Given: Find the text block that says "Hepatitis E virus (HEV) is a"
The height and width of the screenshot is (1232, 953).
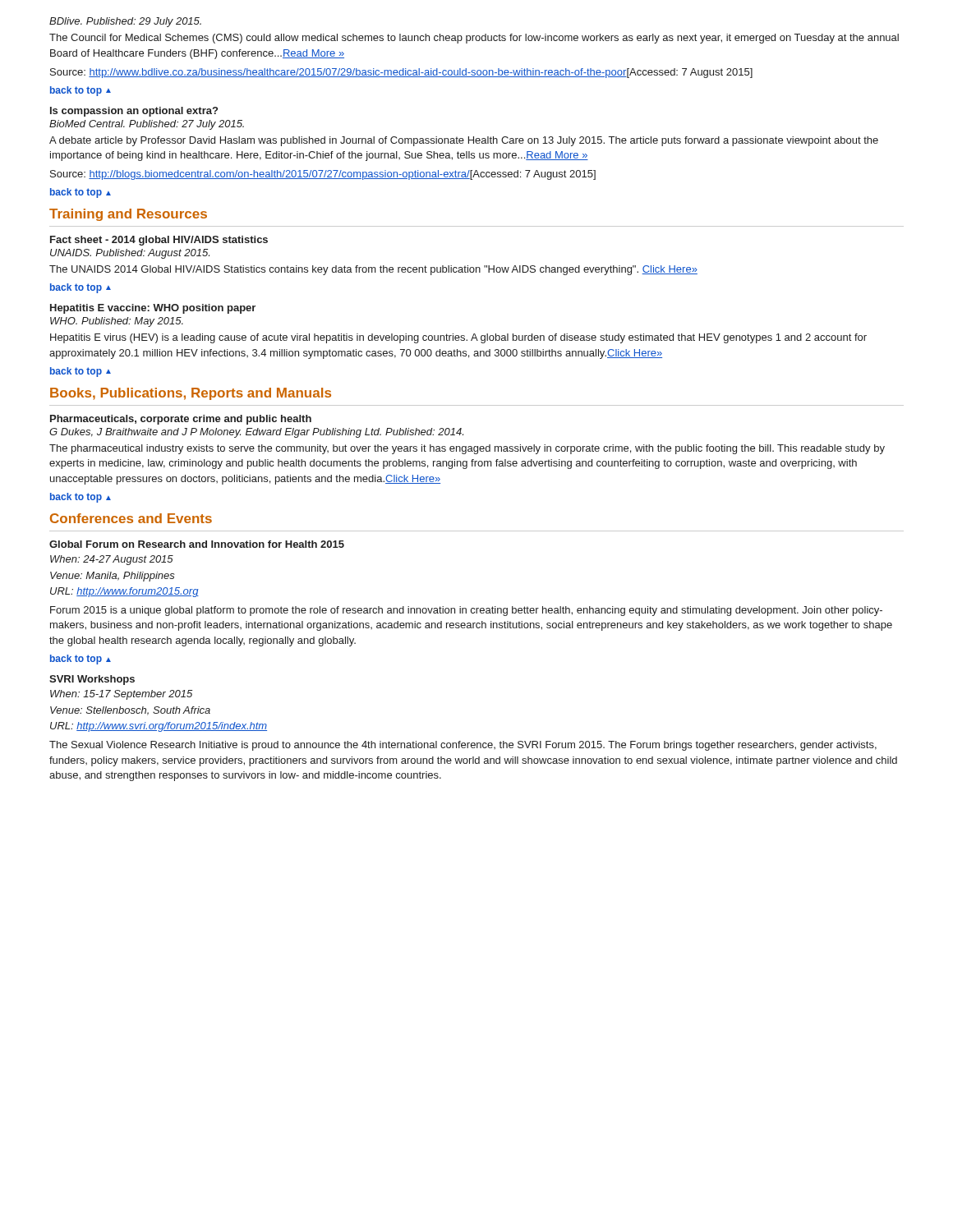Looking at the screenshot, I should point(458,345).
